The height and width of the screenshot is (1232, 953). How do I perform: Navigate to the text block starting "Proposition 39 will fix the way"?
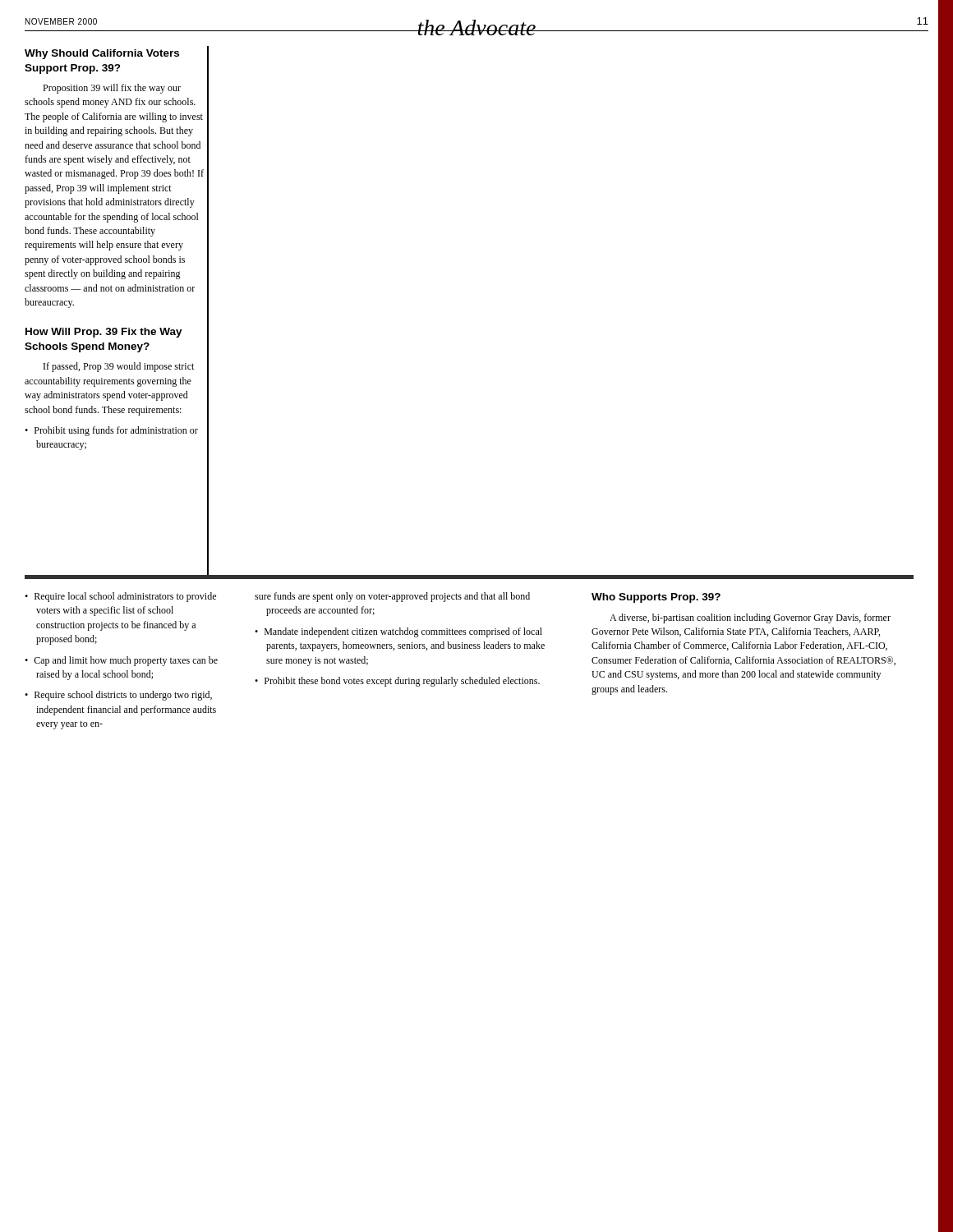114,195
